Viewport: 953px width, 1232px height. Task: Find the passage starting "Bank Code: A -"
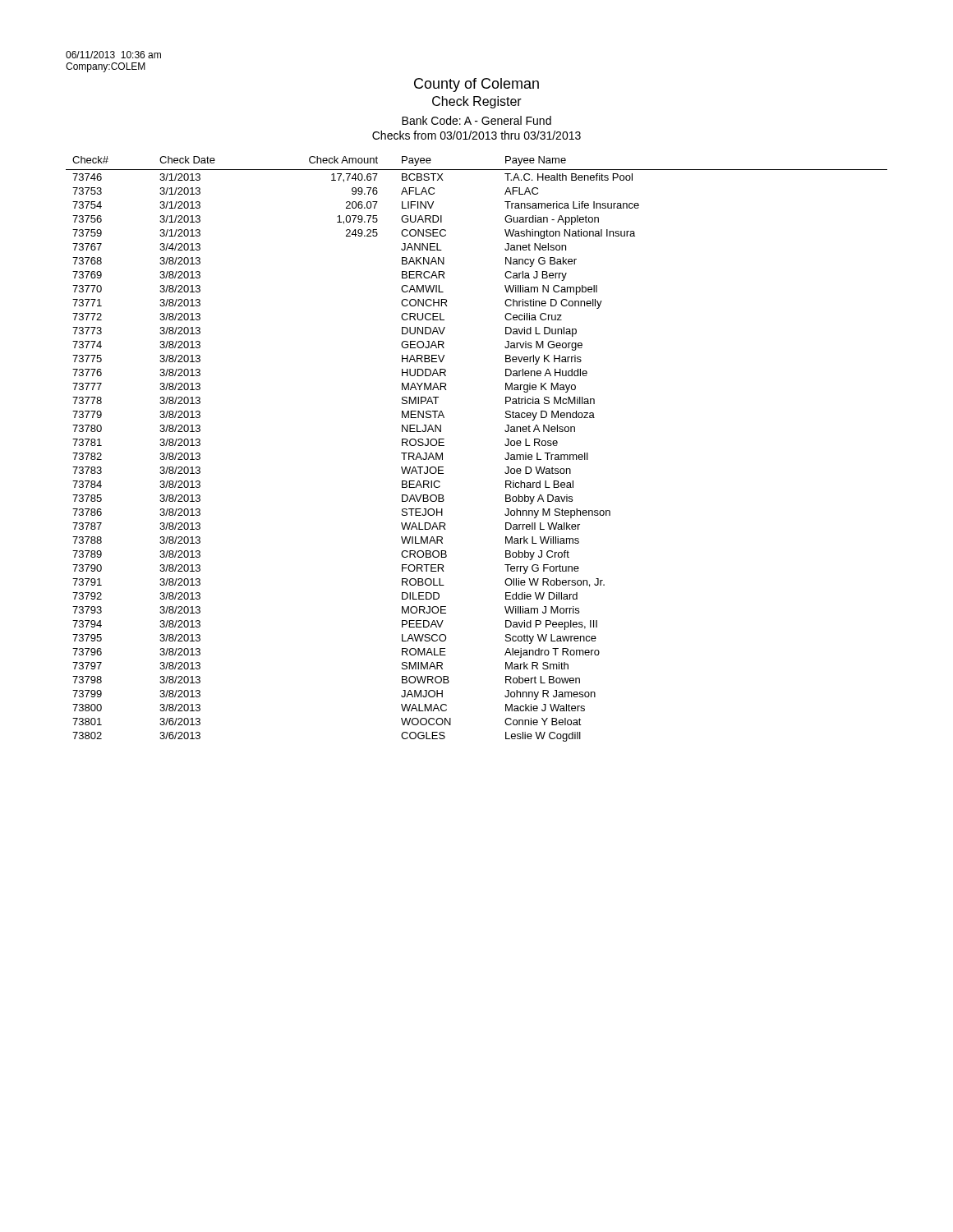click(476, 121)
